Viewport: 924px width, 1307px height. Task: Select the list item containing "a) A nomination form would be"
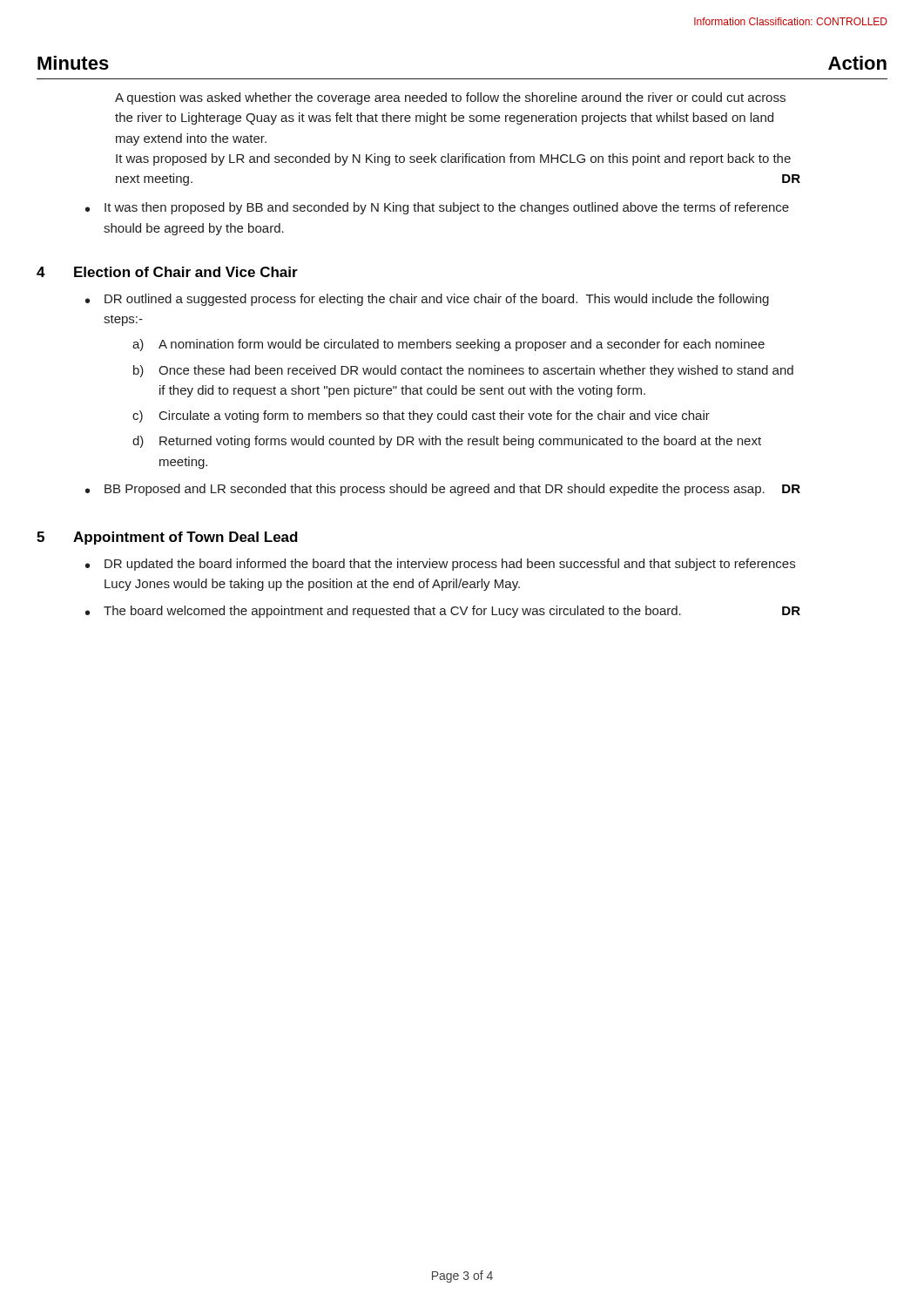tap(466, 344)
